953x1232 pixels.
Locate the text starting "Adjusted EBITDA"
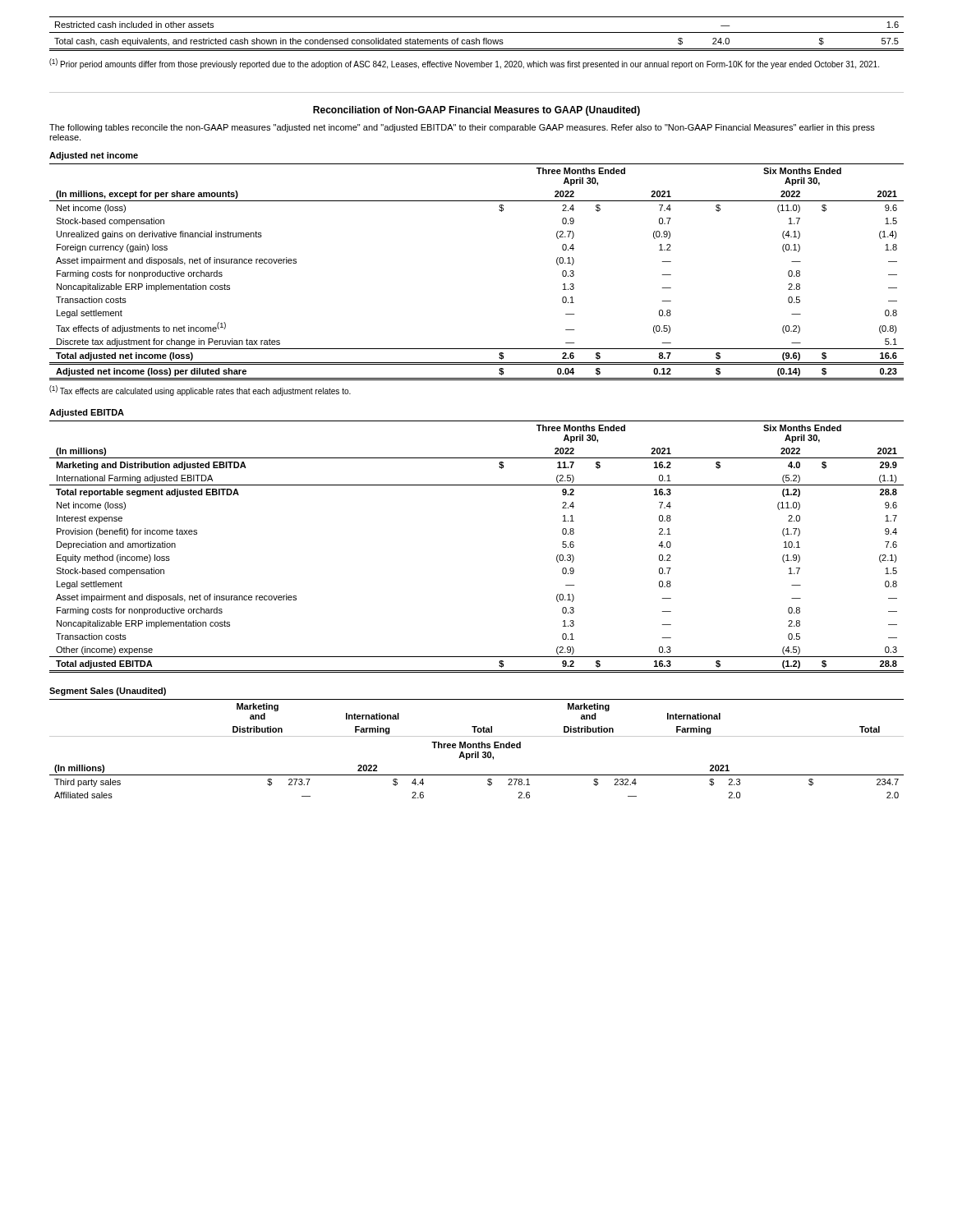[87, 413]
